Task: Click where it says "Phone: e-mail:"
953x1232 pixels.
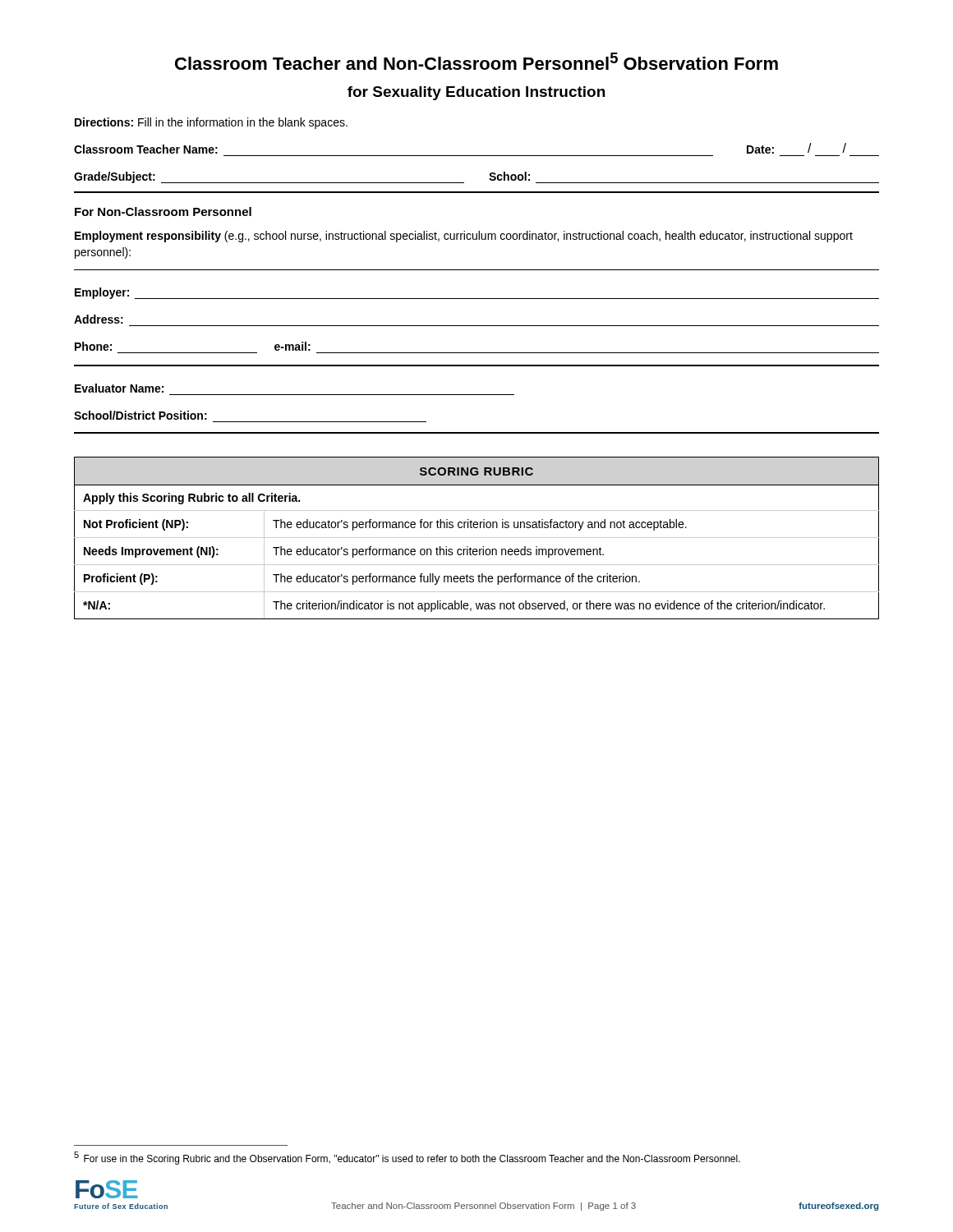Action: pos(476,345)
